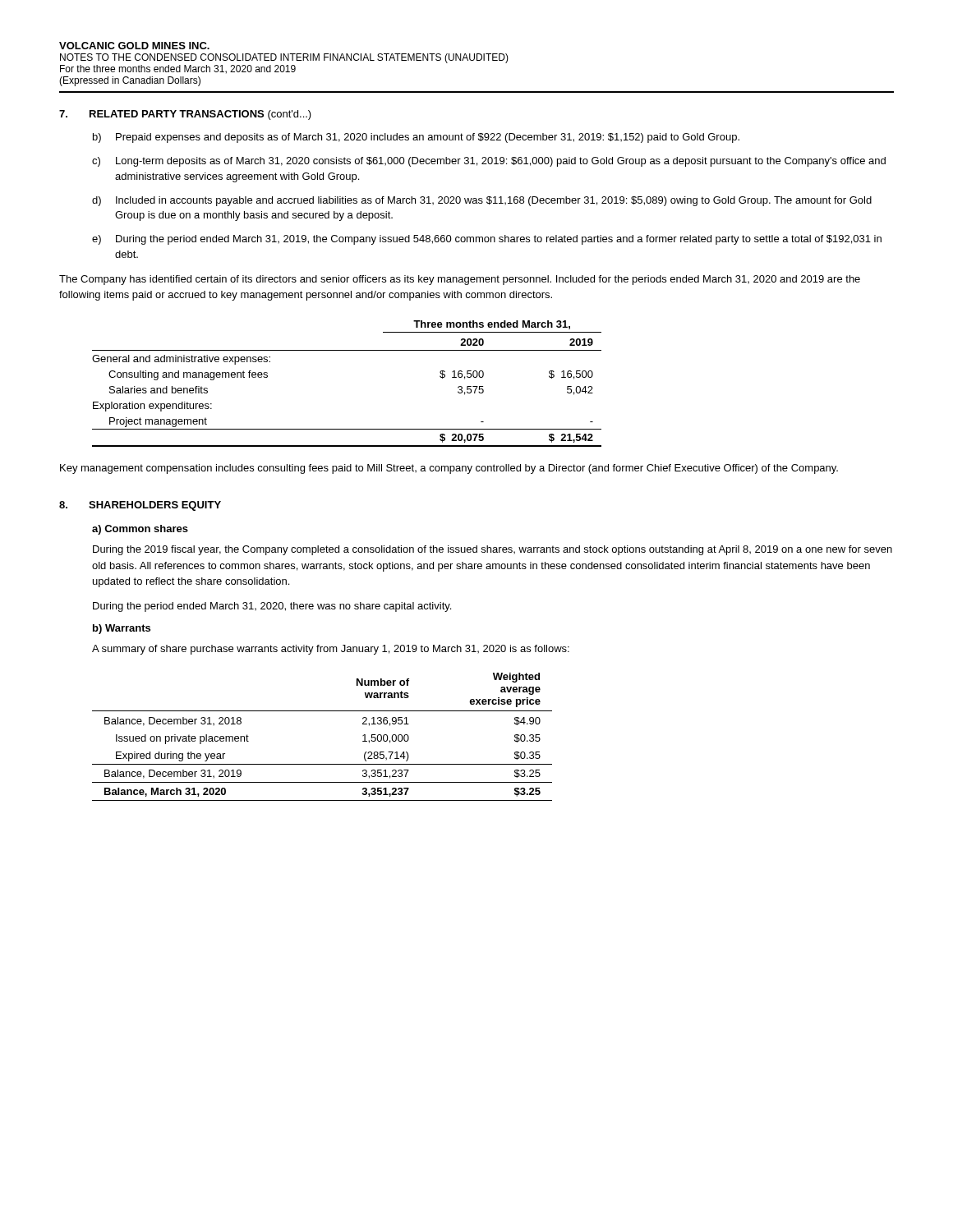The image size is (953, 1232).
Task: Find "8. SHAREHOLDERS EQUITY" on this page
Action: (x=140, y=506)
